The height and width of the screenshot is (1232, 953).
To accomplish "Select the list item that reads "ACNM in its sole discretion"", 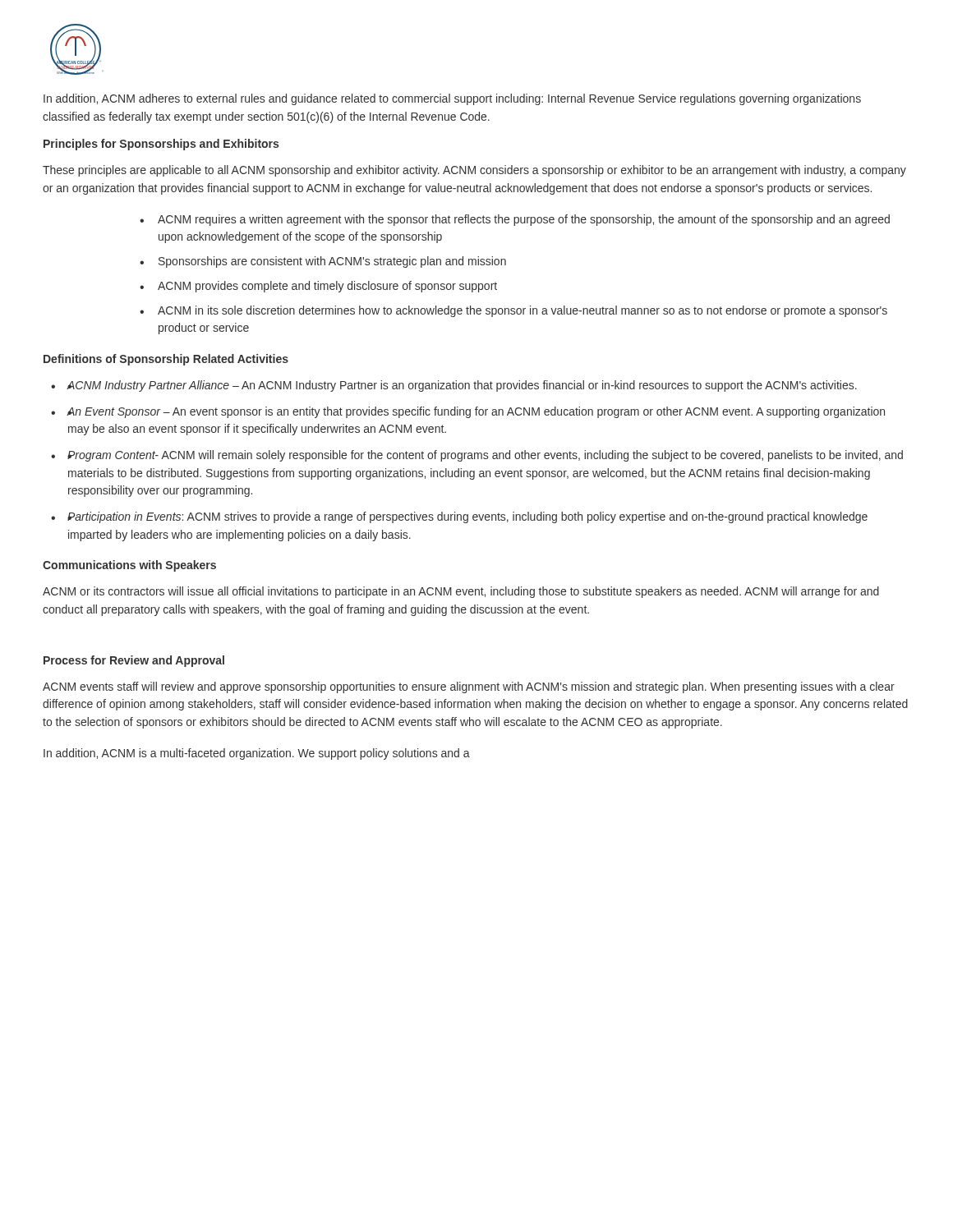I will pyautogui.click(x=523, y=319).
